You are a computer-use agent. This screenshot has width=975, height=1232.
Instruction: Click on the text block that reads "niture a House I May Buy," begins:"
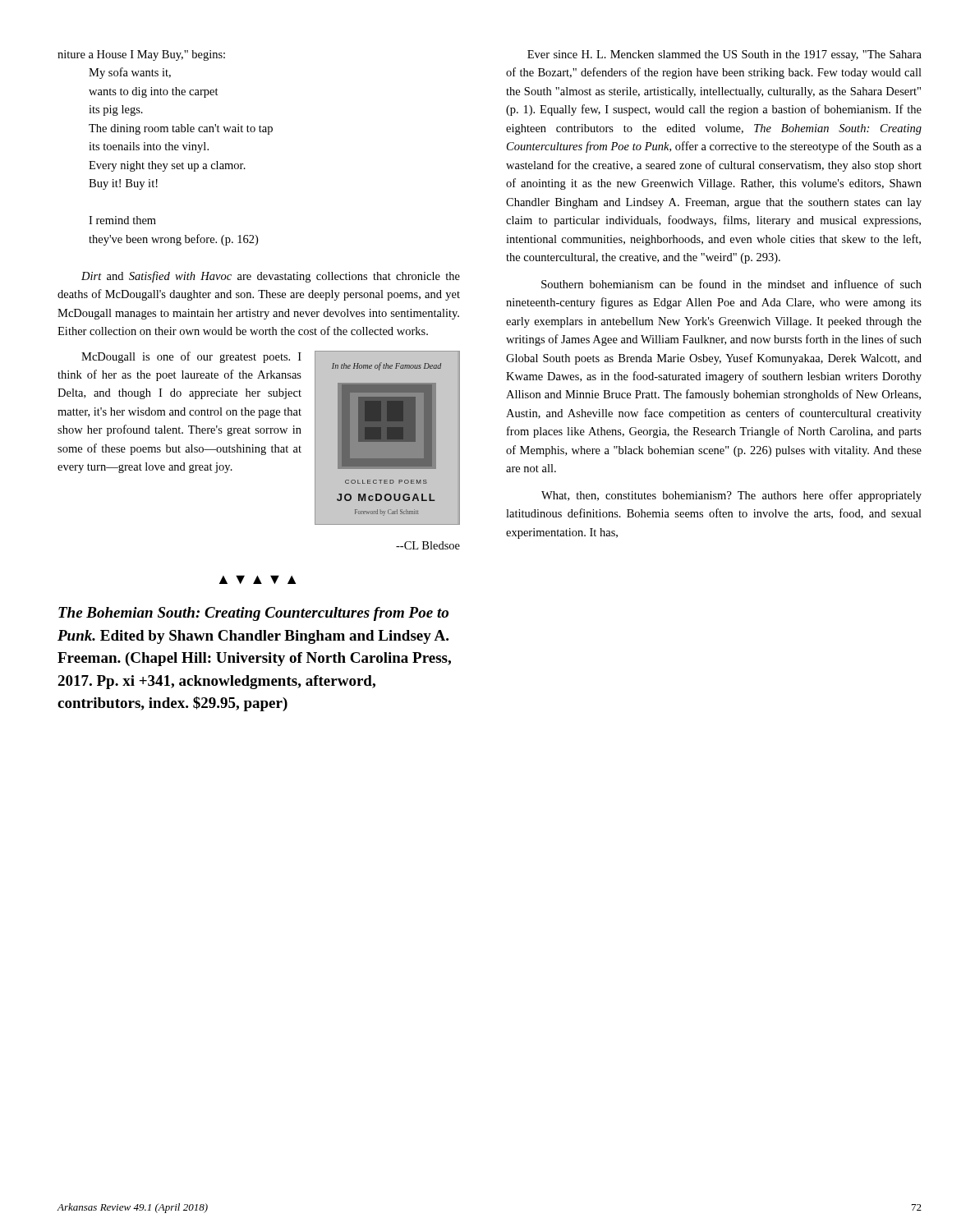click(141, 55)
